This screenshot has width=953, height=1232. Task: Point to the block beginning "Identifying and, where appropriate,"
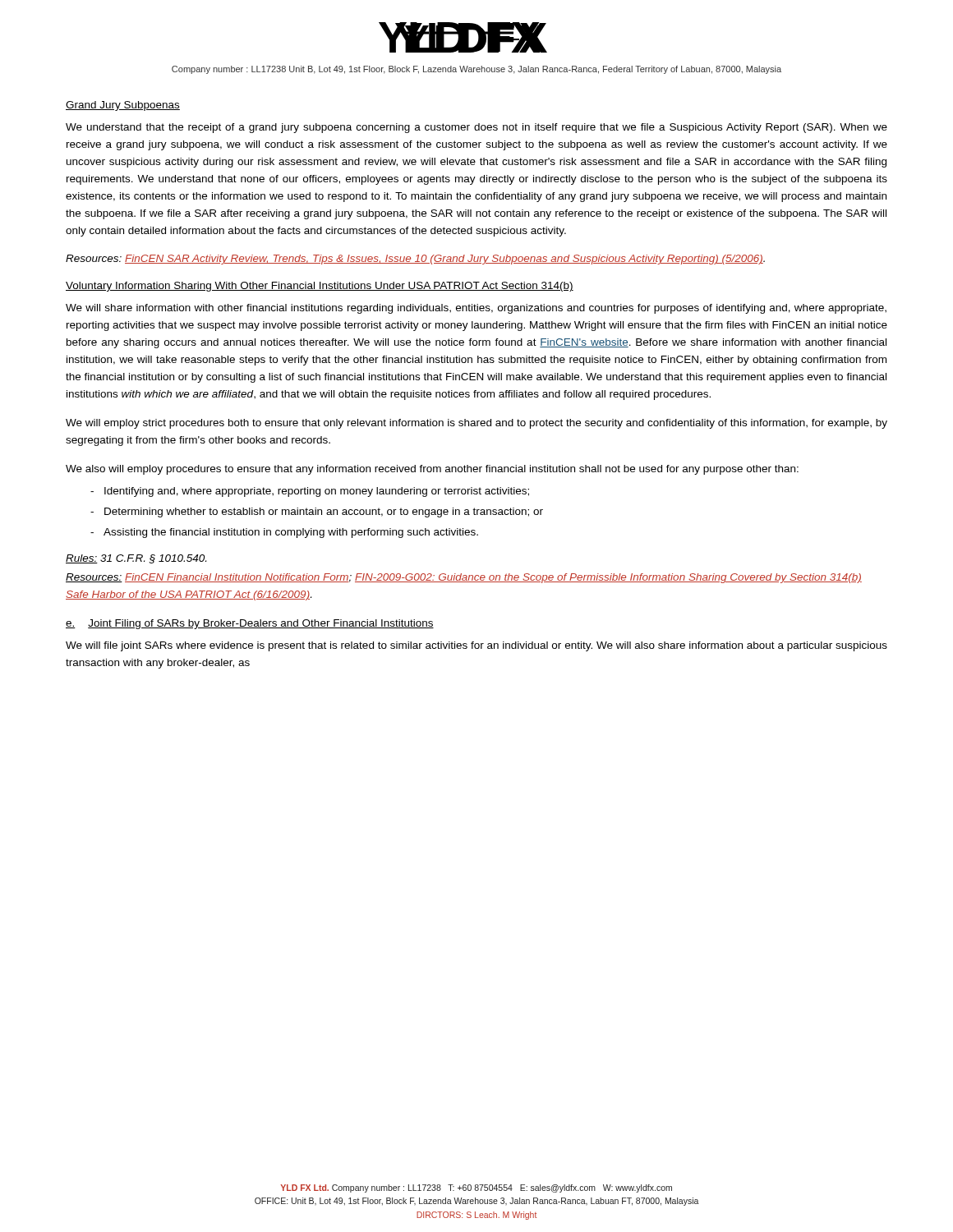(x=317, y=490)
